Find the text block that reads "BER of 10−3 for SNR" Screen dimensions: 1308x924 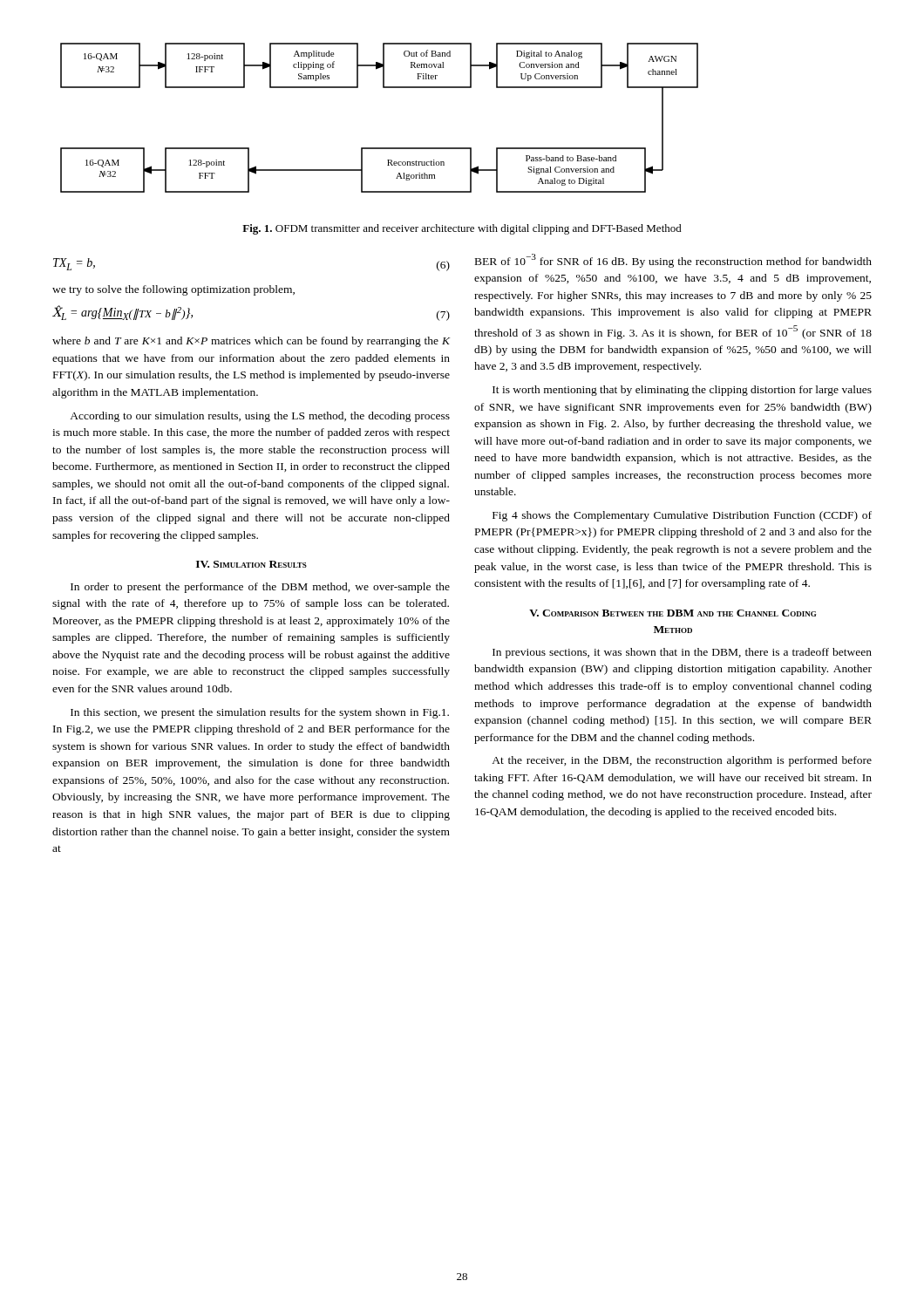[673, 421]
